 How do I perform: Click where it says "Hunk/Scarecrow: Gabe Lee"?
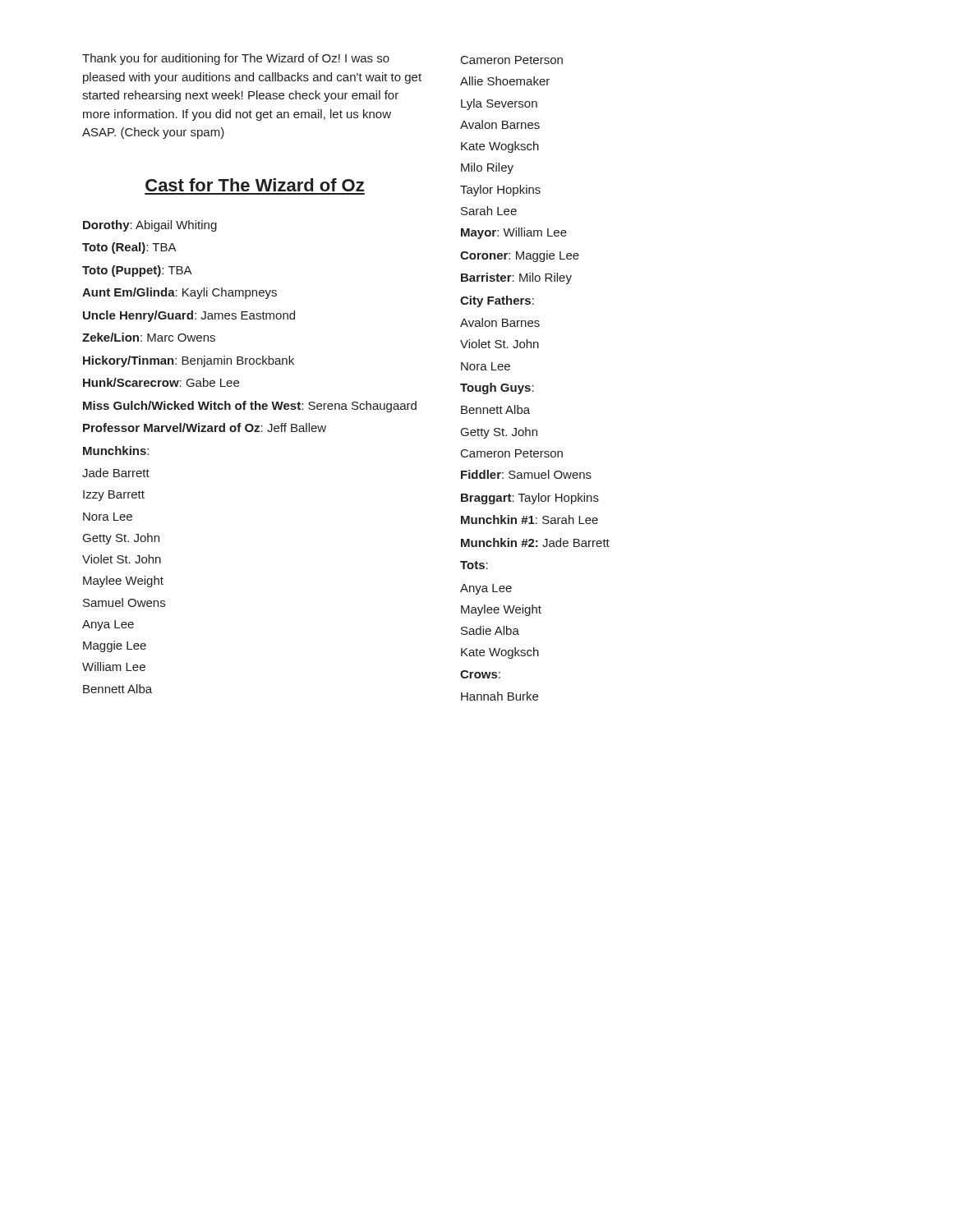(x=161, y=382)
